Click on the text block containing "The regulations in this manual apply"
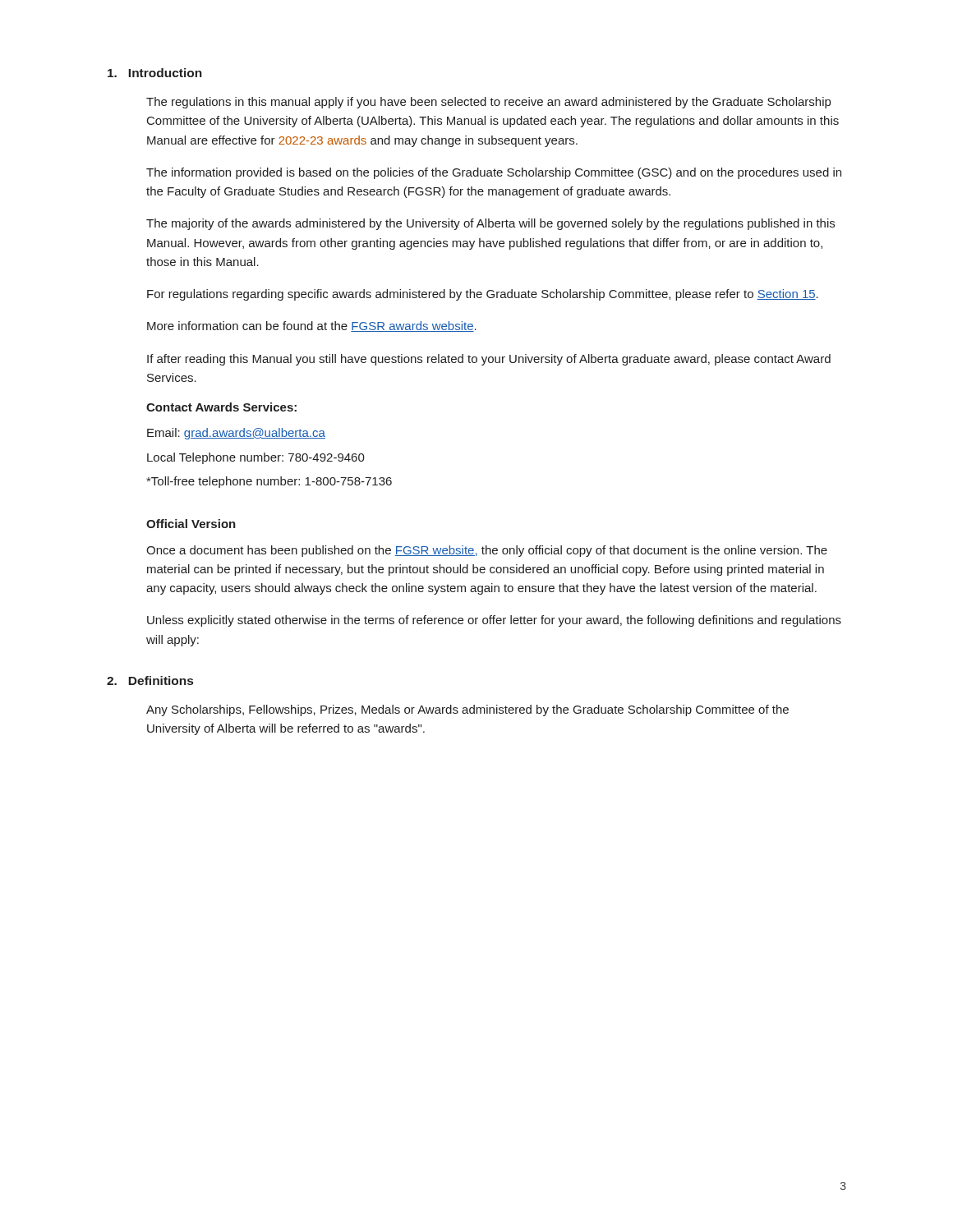The height and width of the screenshot is (1232, 953). pos(493,121)
